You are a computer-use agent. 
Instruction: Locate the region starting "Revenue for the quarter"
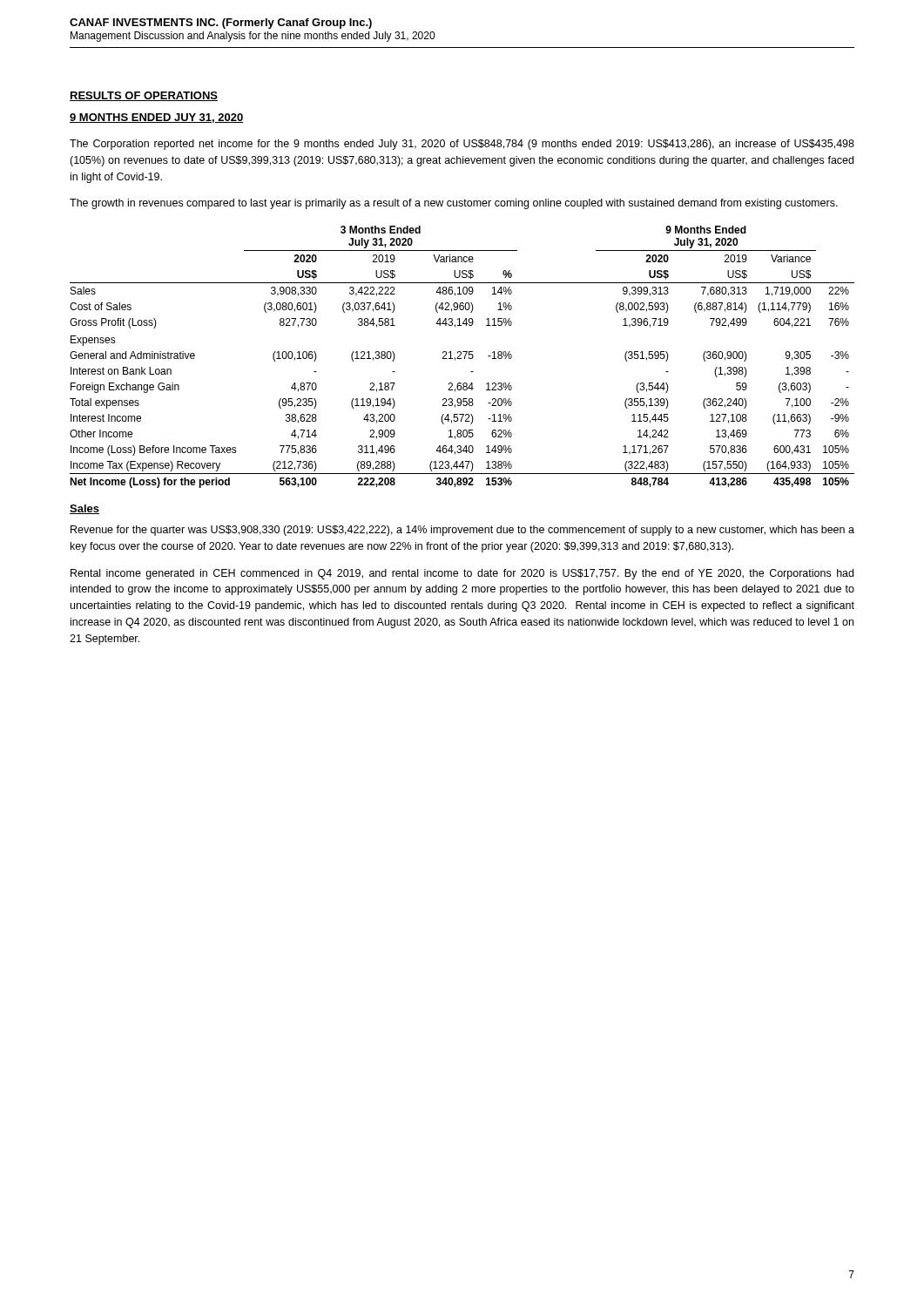(x=462, y=538)
